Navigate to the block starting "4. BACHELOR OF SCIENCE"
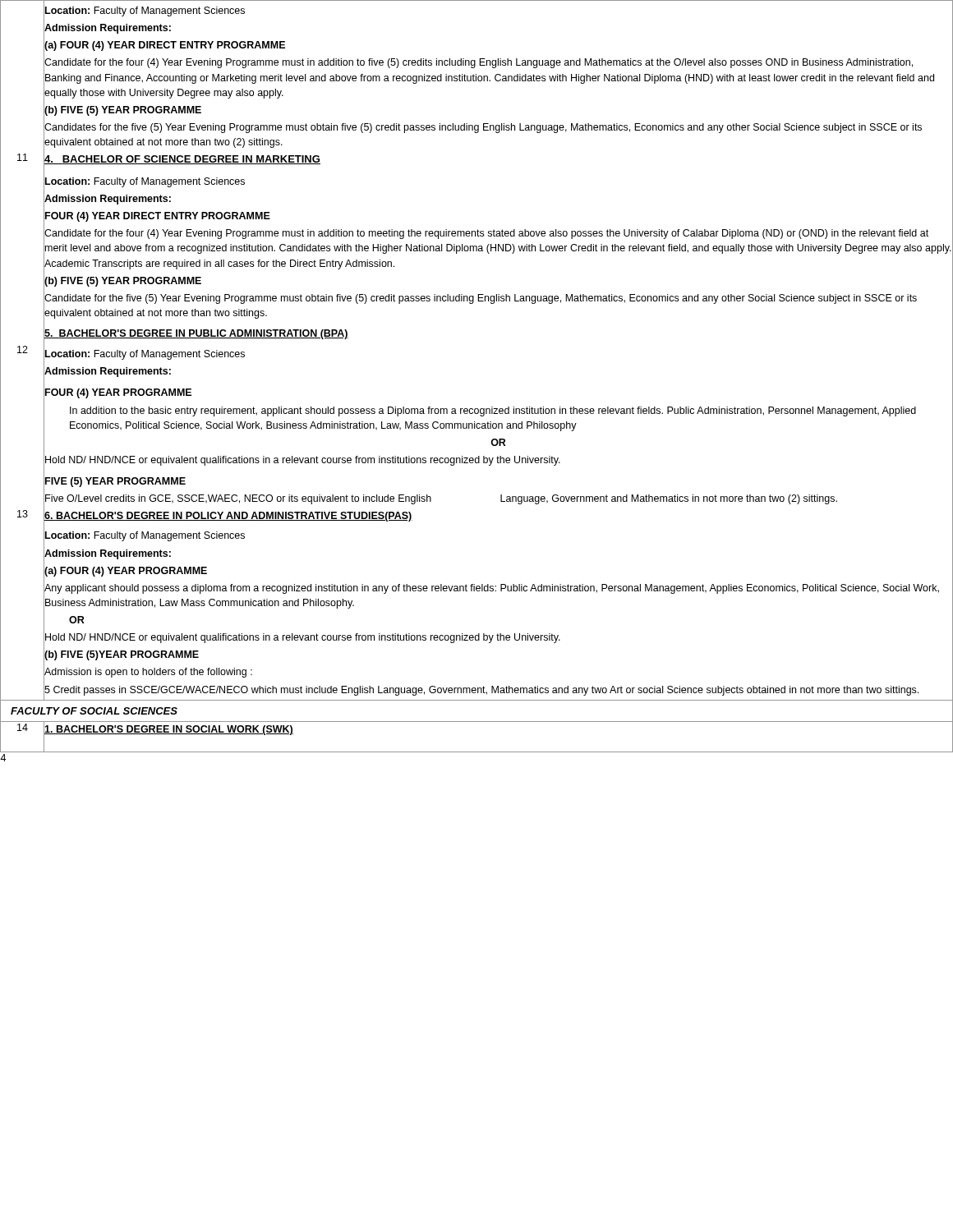 182,160
